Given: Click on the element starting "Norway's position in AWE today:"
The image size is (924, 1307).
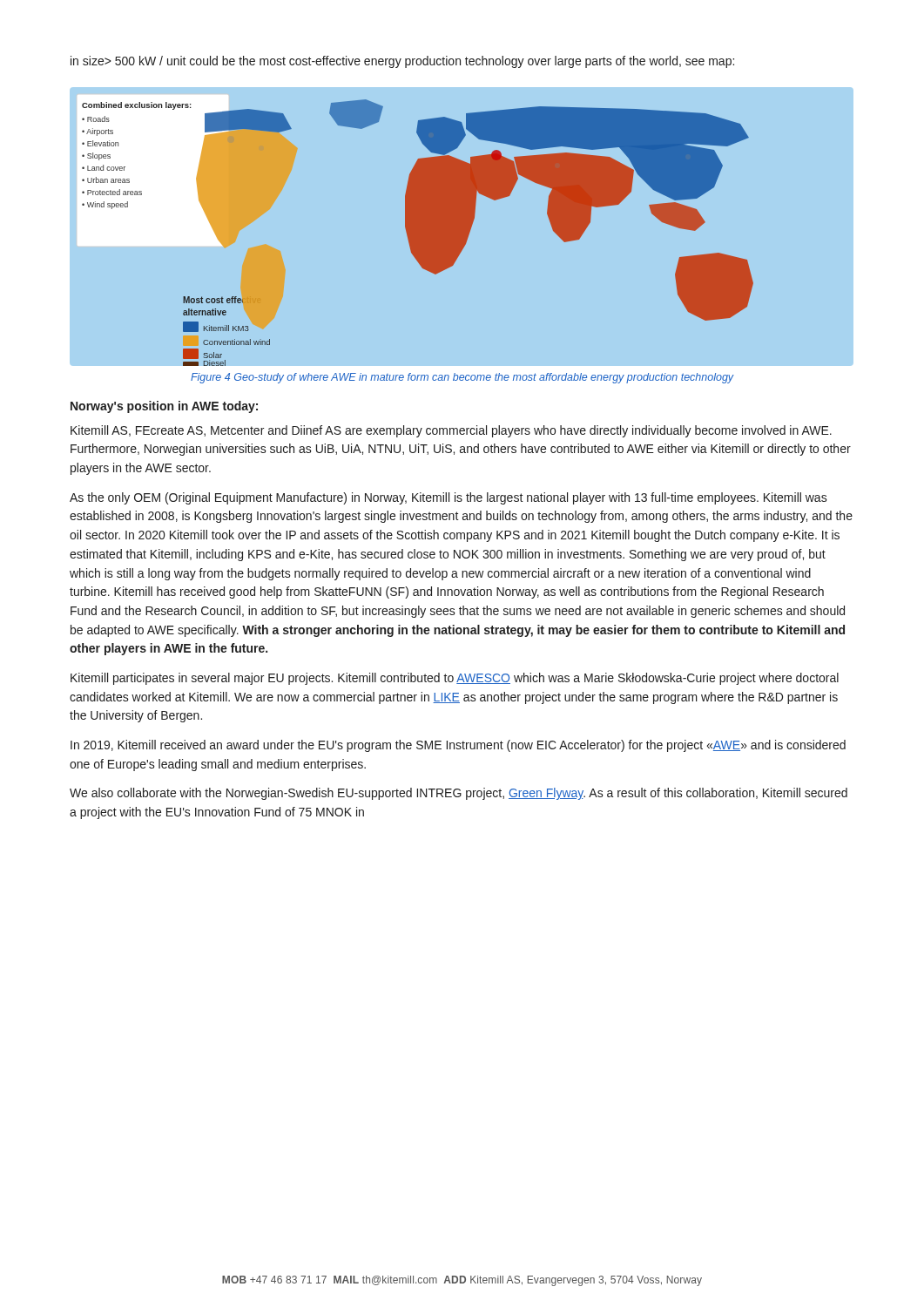Looking at the screenshot, I should tap(164, 406).
